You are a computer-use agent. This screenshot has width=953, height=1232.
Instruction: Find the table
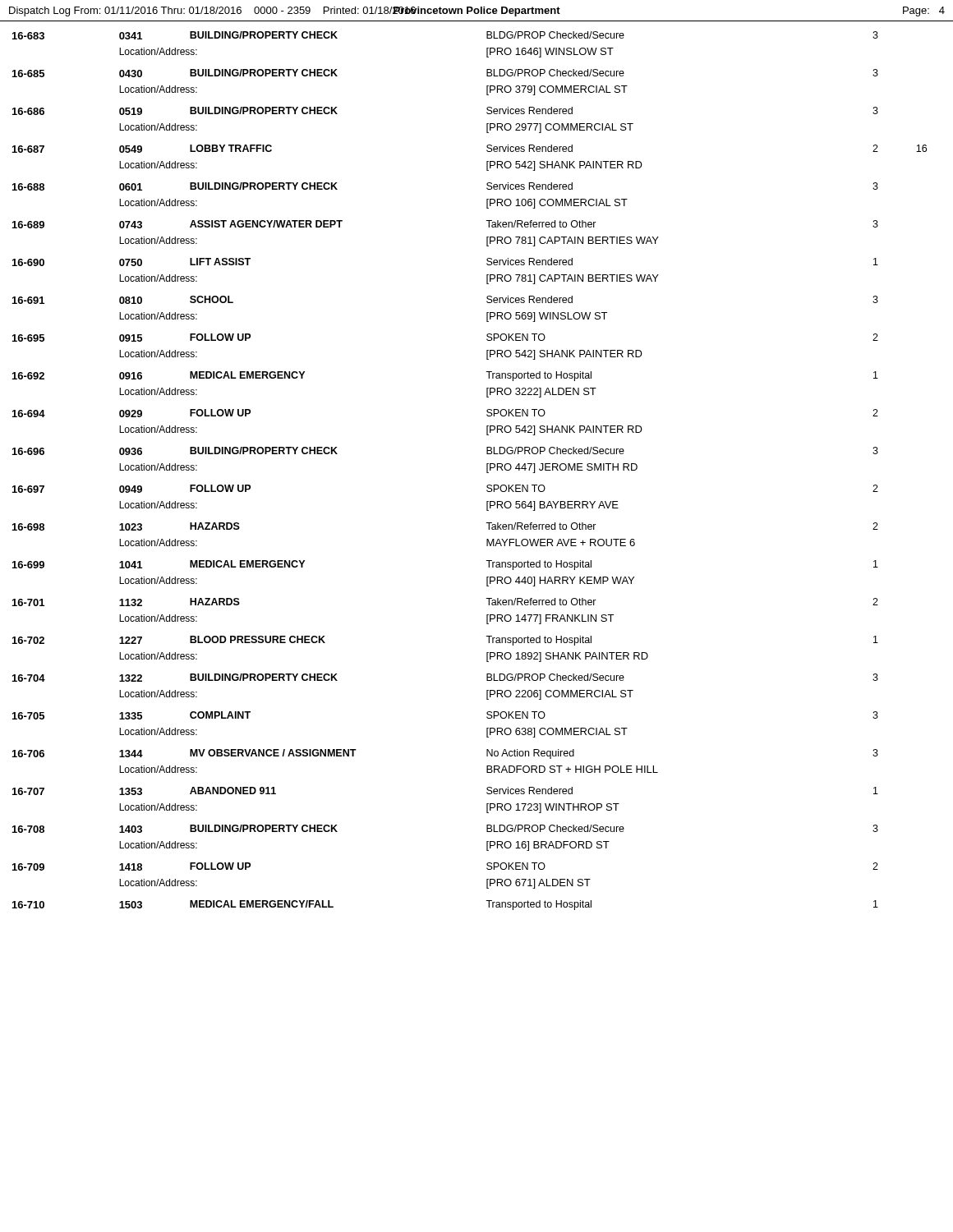coord(476,470)
